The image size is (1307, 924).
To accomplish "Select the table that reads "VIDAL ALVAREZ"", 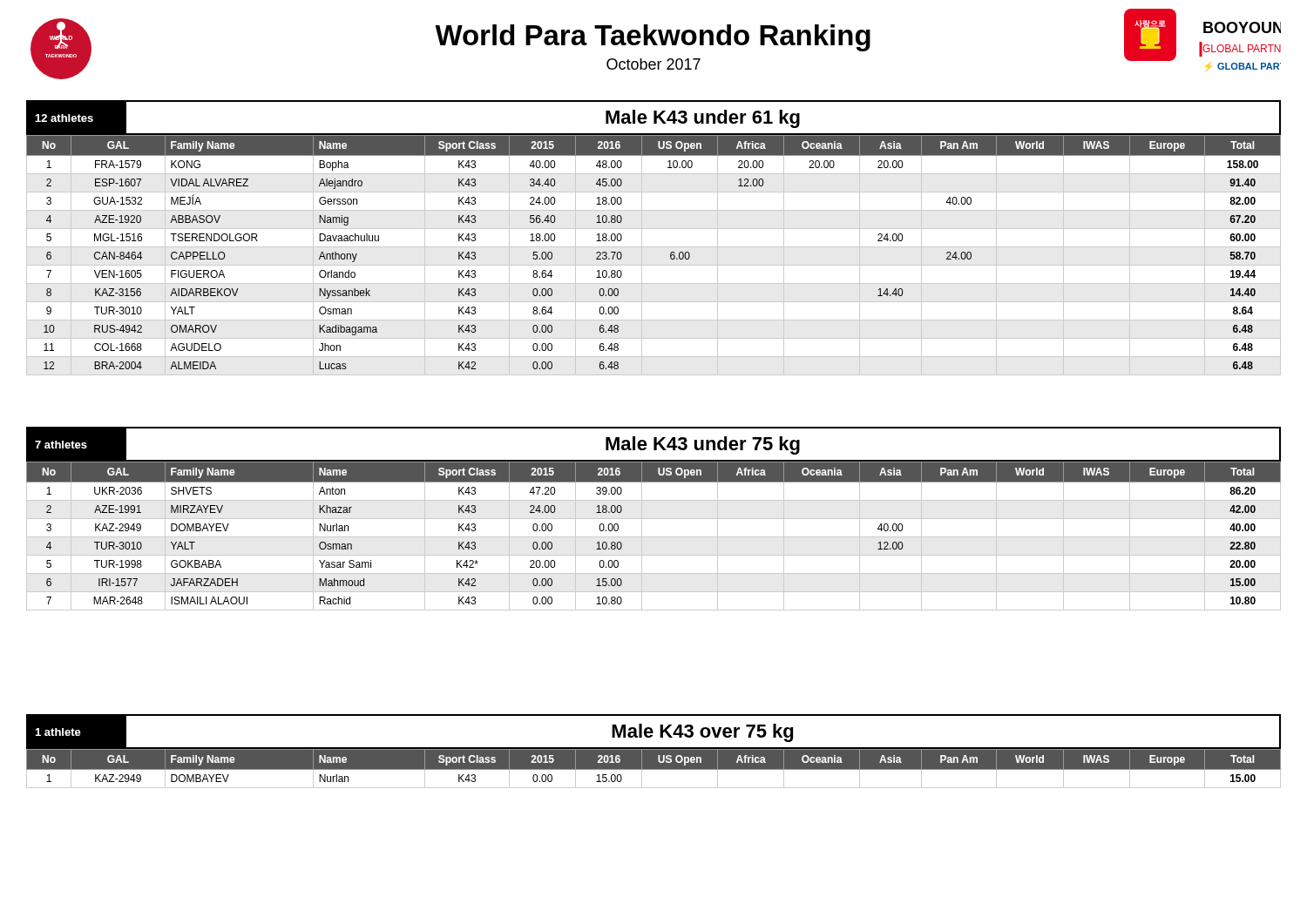I will [654, 255].
